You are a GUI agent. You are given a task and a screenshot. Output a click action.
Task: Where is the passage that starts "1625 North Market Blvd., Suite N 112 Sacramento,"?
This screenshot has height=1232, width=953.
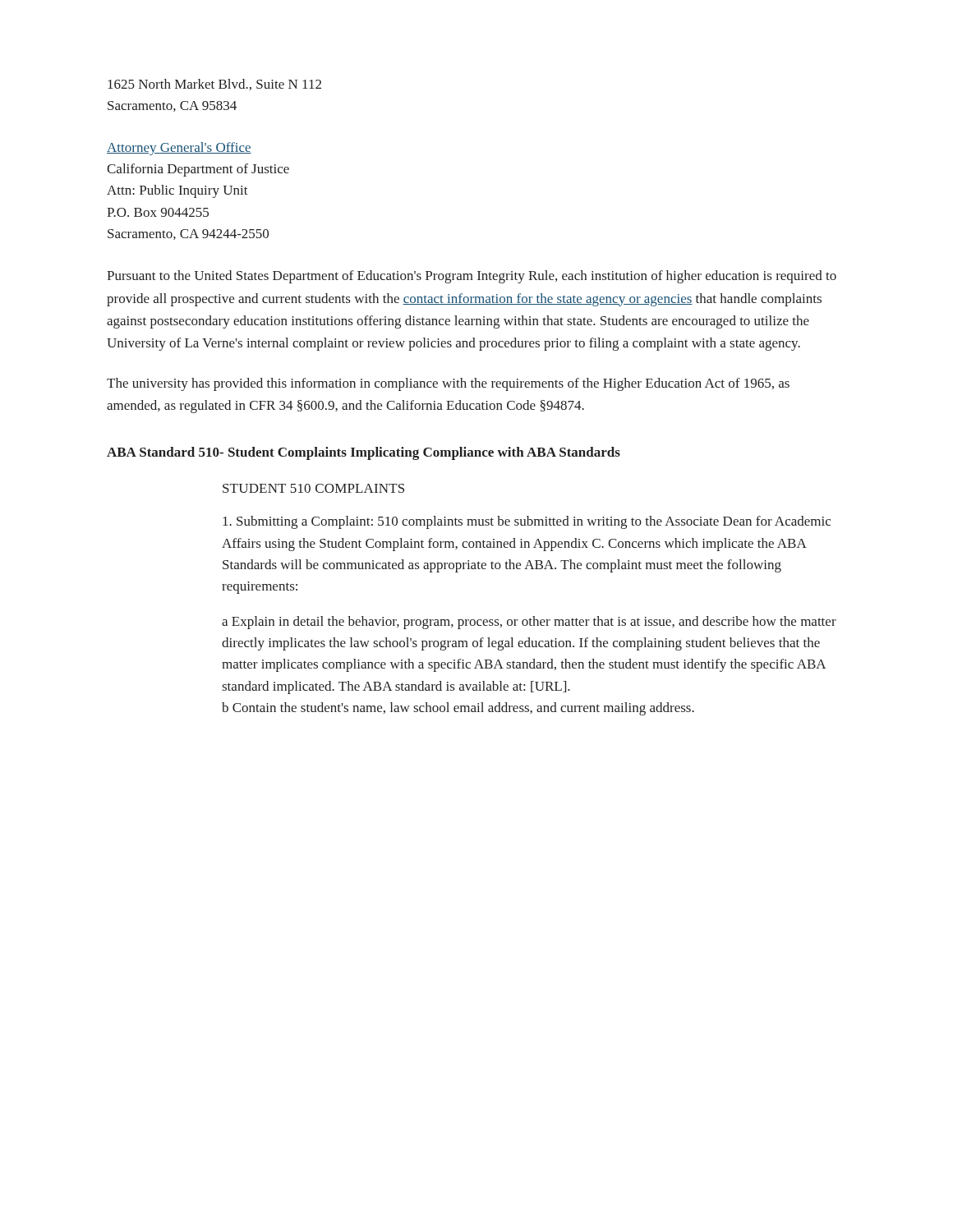[x=214, y=85]
